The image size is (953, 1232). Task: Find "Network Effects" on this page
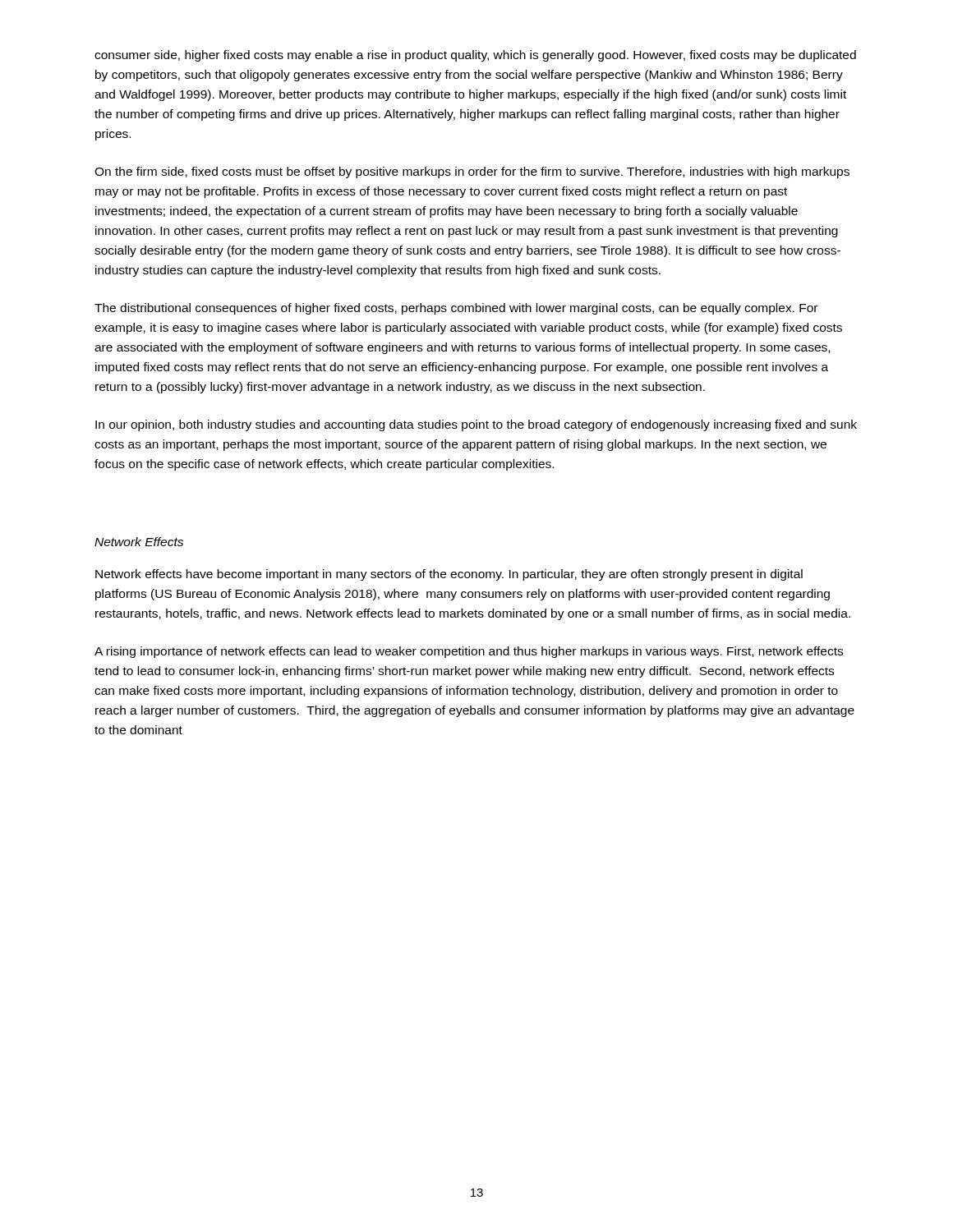(139, 542)
